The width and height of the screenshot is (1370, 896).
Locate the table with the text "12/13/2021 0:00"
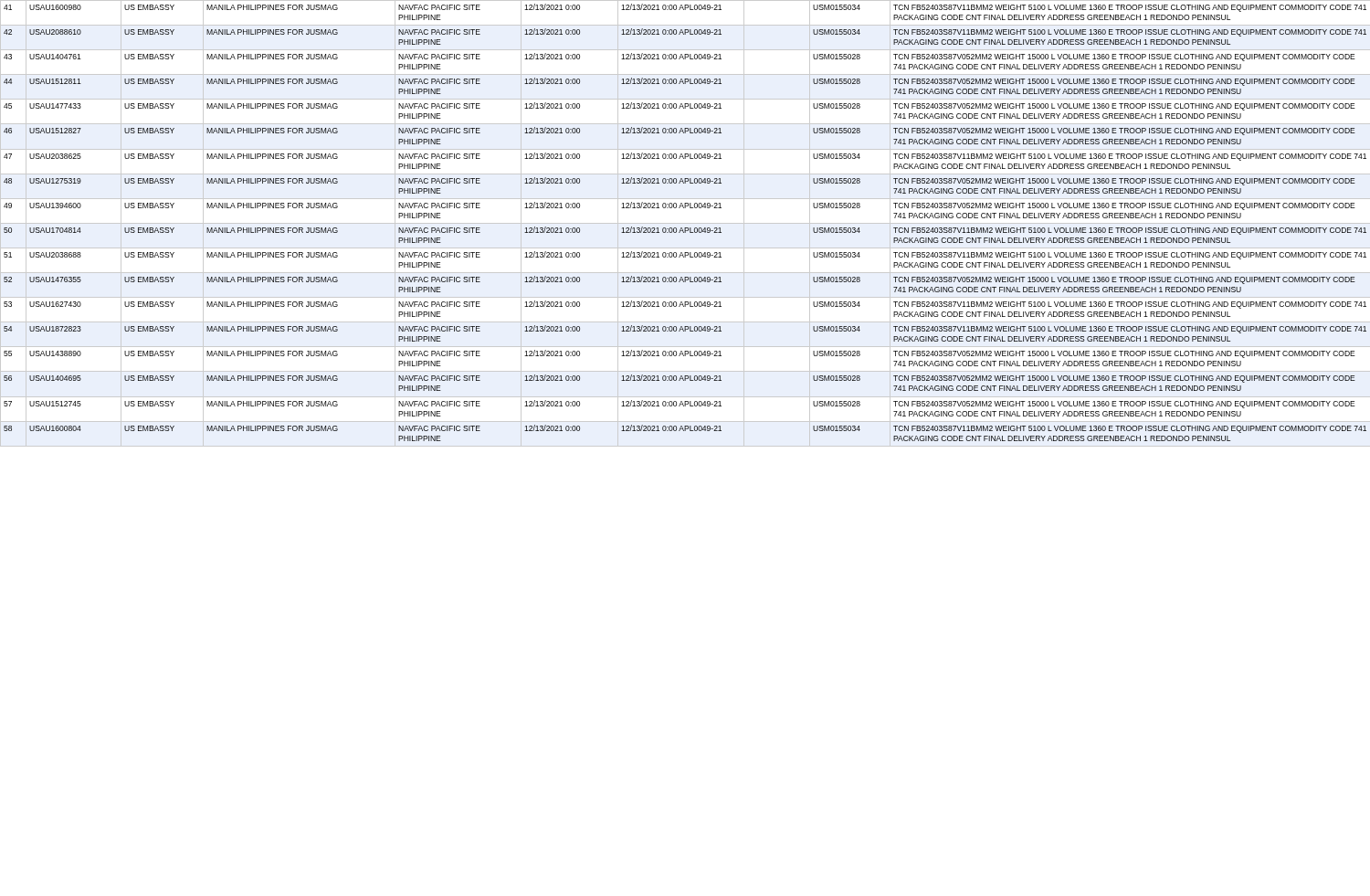tap(685, 448)
